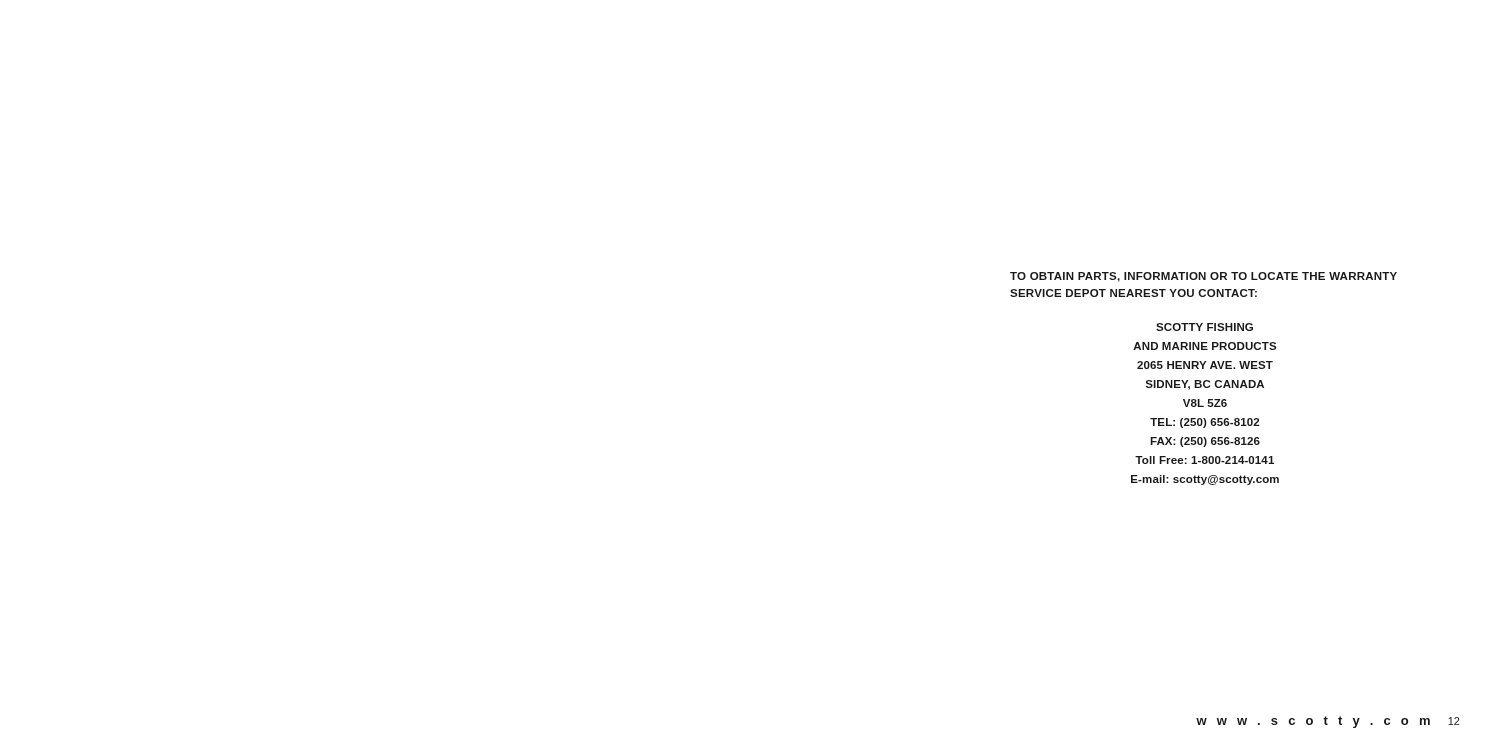Locate the element starting "TO OBTAIN PARTS, INFORMATION OR"
The height and width of the screenshot is (750, 1500).
pos(1204,284)
